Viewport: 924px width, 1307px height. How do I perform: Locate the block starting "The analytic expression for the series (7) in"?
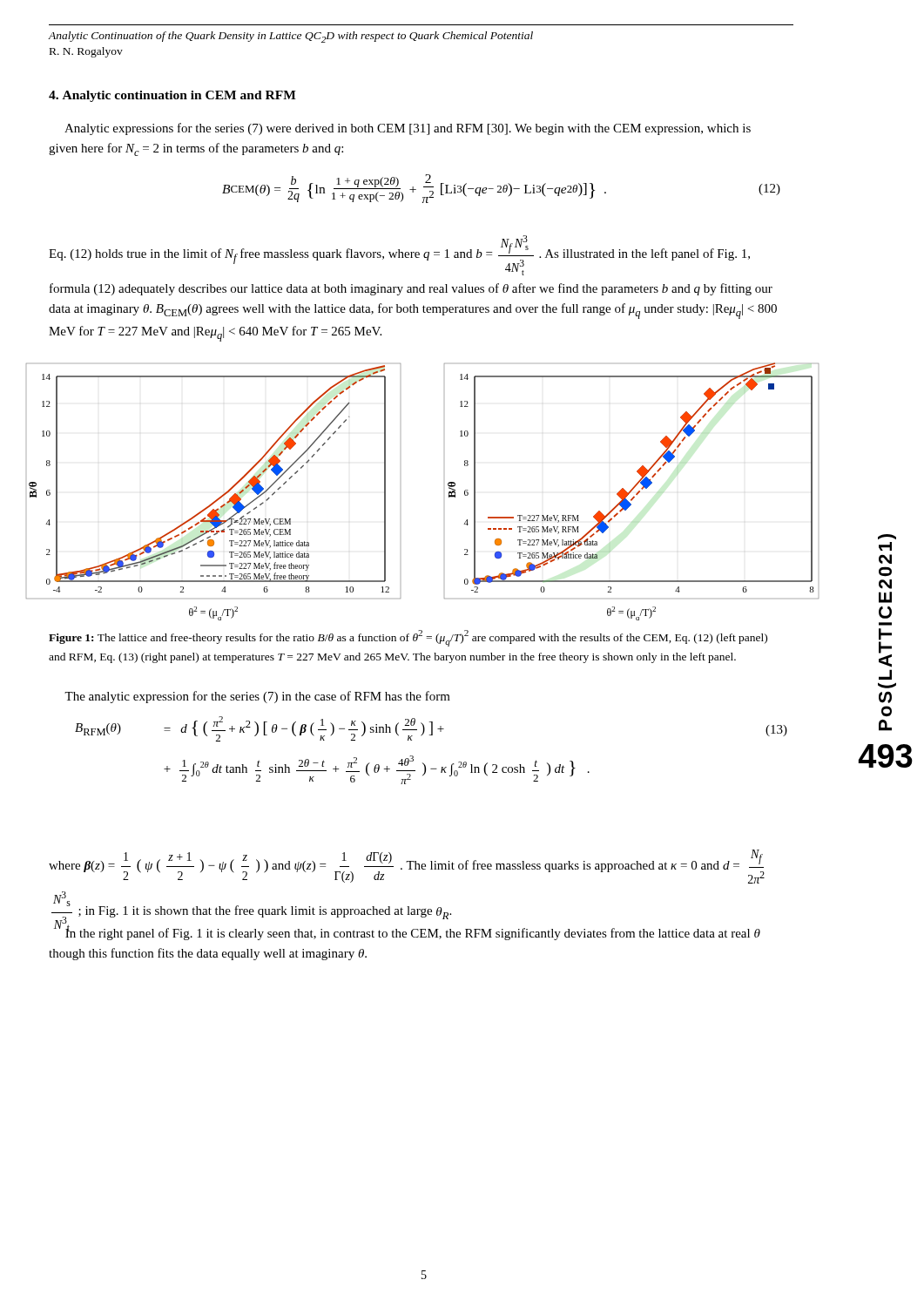pos(249,696)
